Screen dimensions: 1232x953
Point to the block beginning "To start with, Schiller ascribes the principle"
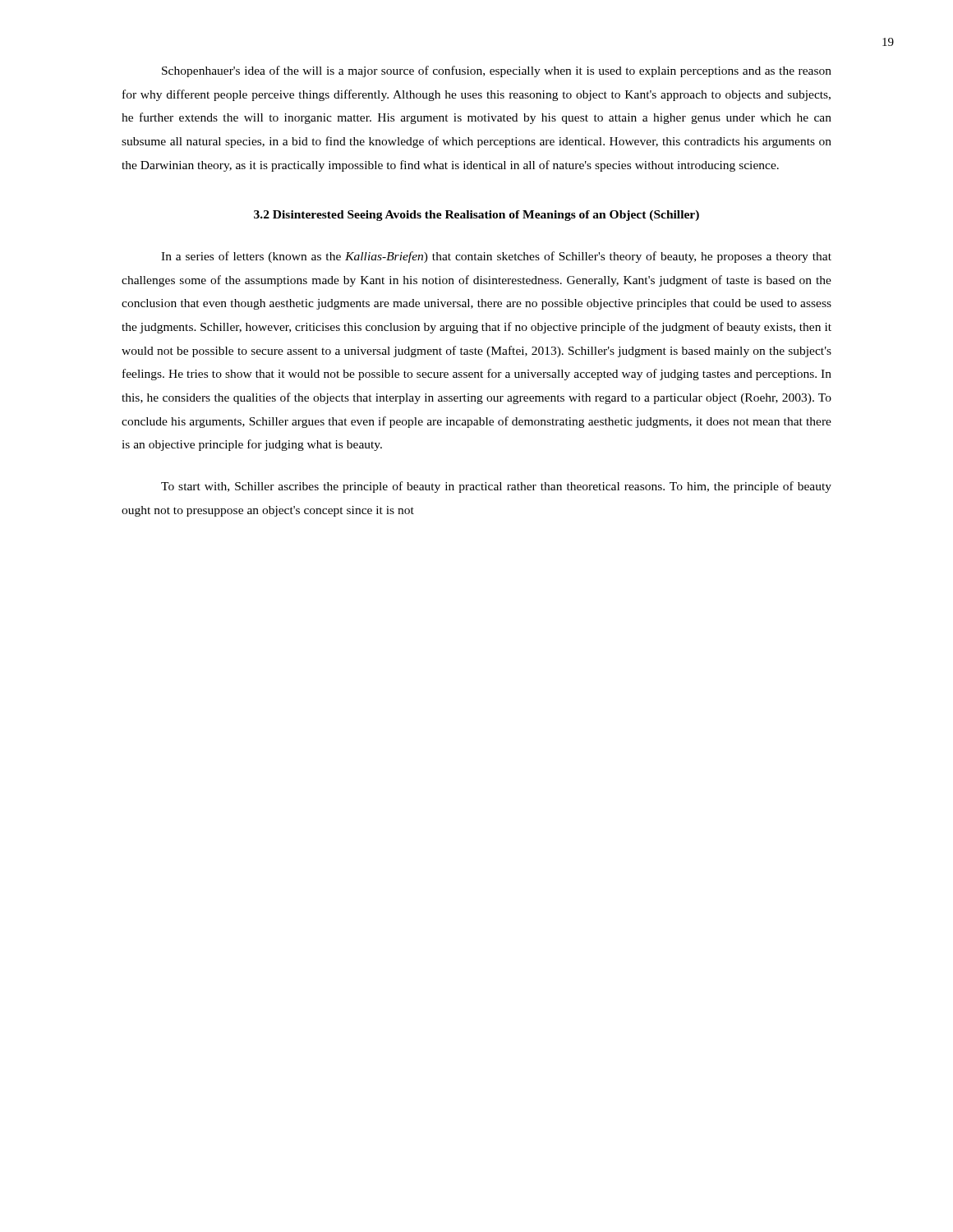tap(476, 498)
